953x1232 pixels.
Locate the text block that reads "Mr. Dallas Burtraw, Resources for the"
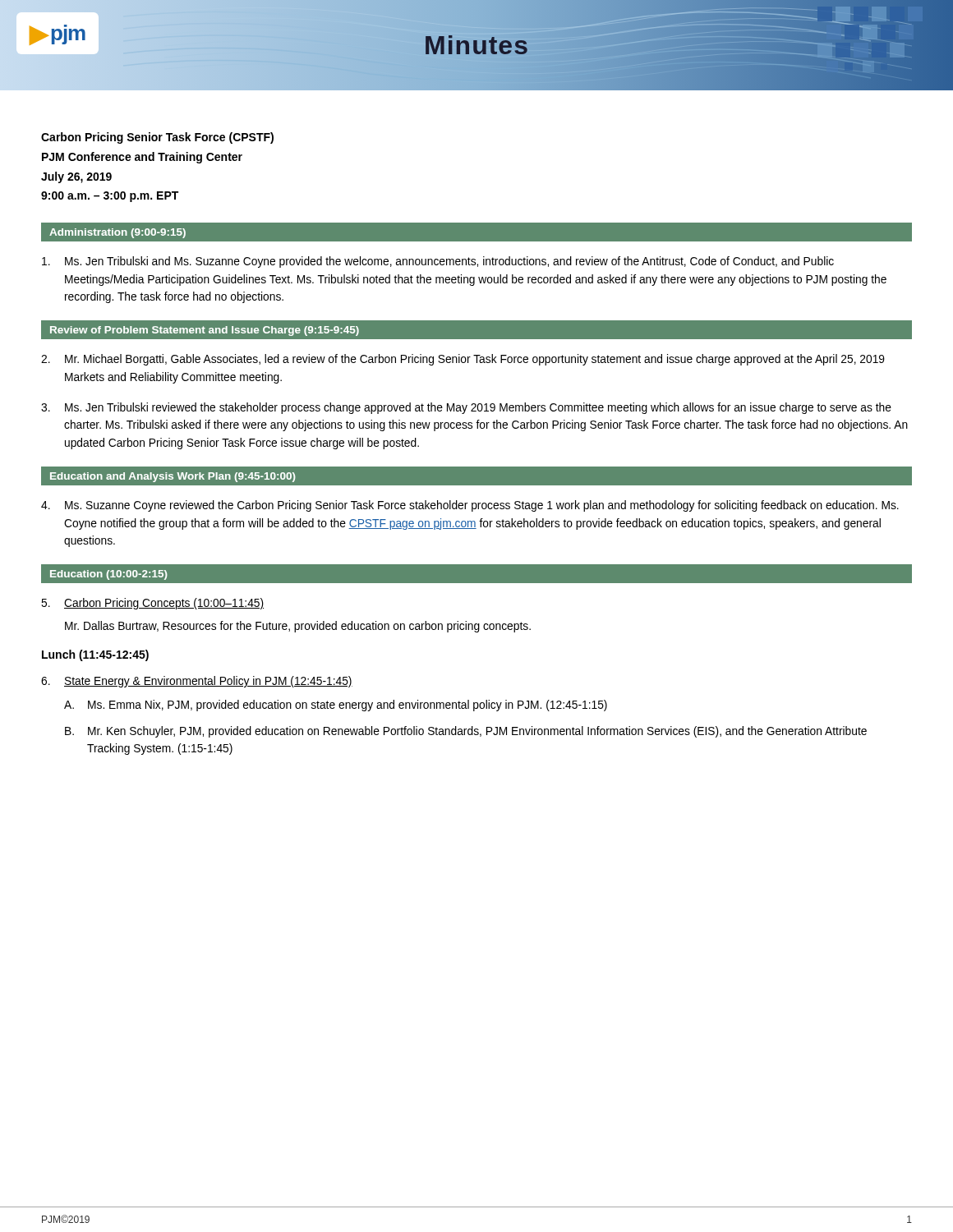[x=298, y=626]
